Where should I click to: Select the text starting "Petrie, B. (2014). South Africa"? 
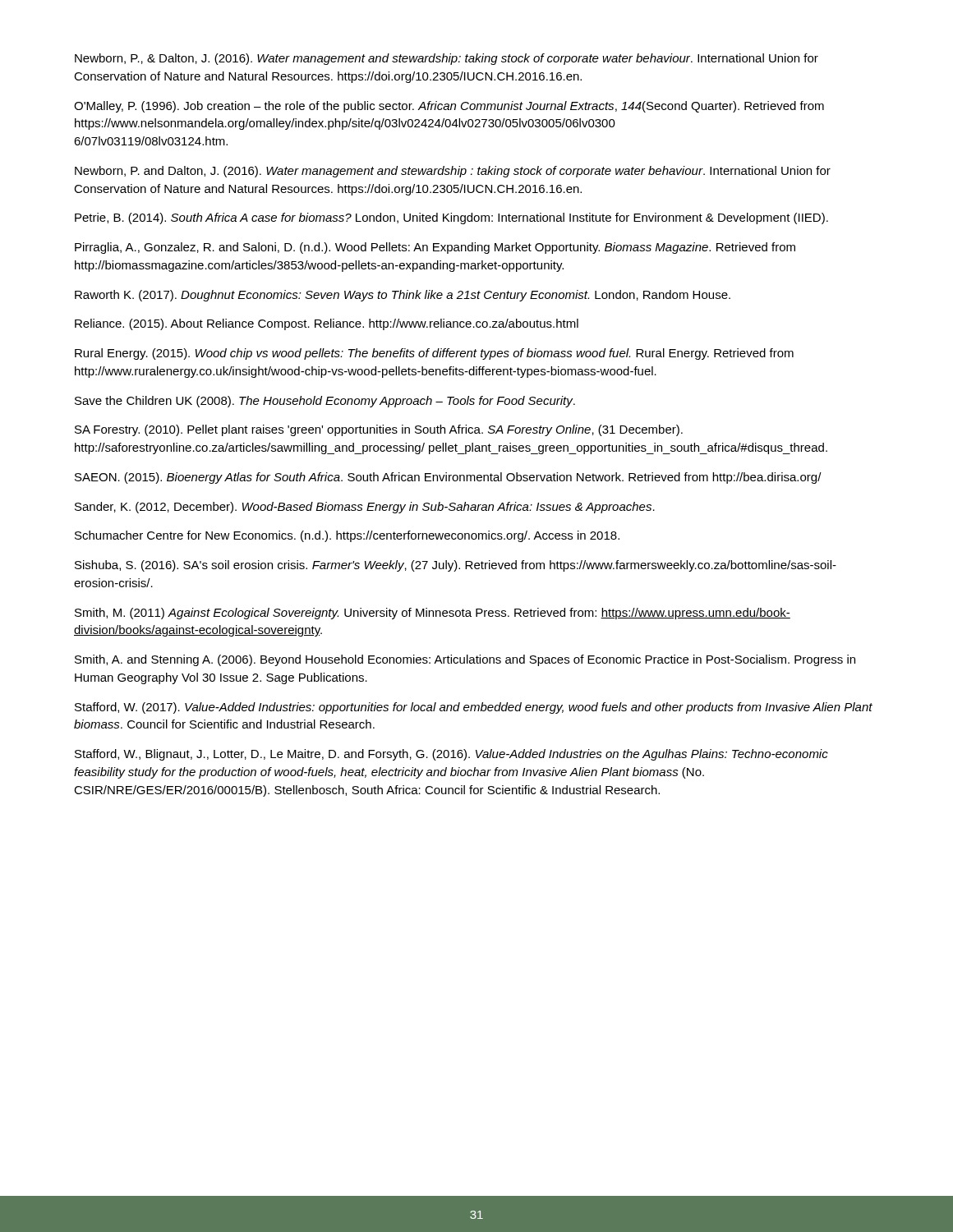[451, 217]
